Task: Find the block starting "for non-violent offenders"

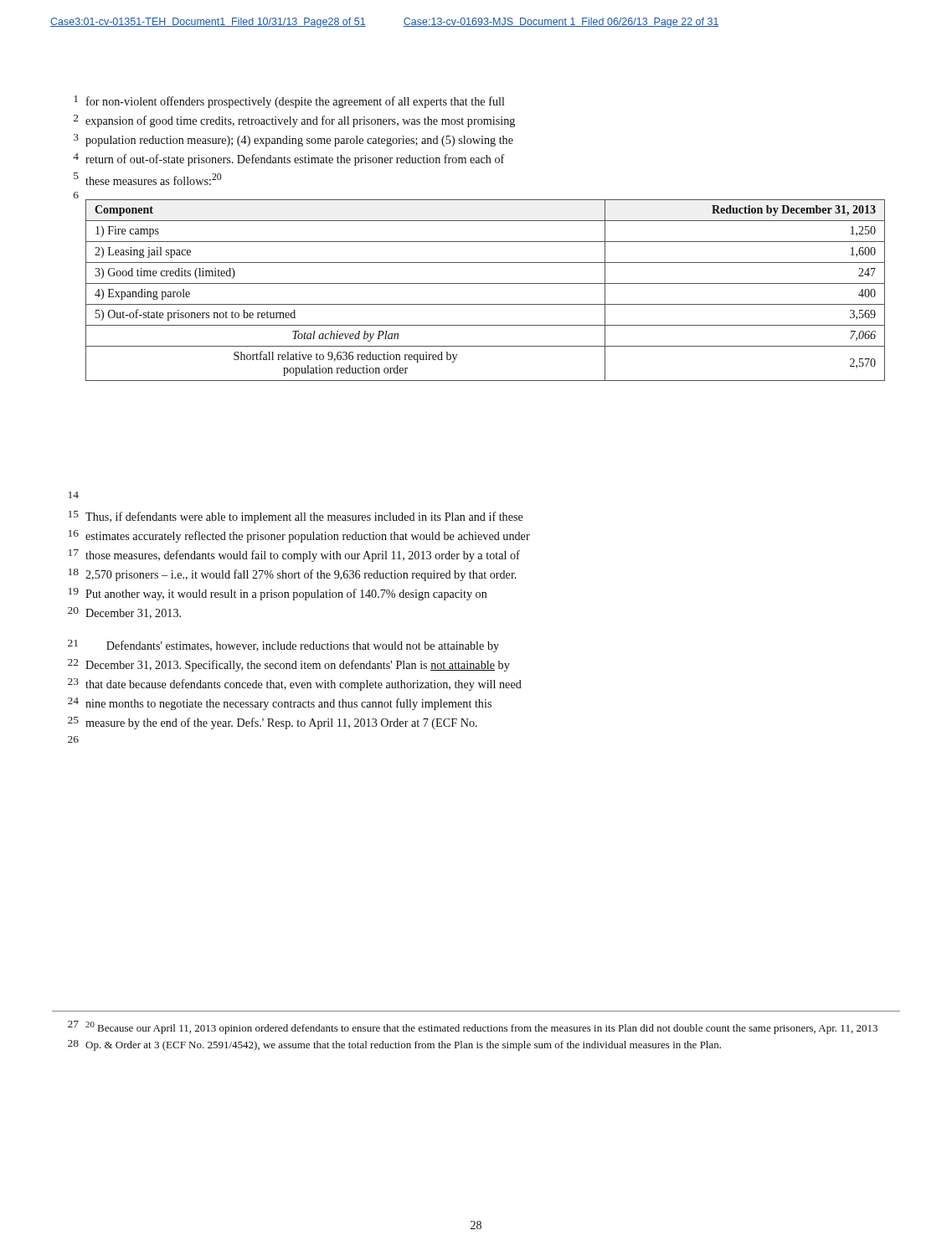Action: (295, 101)
